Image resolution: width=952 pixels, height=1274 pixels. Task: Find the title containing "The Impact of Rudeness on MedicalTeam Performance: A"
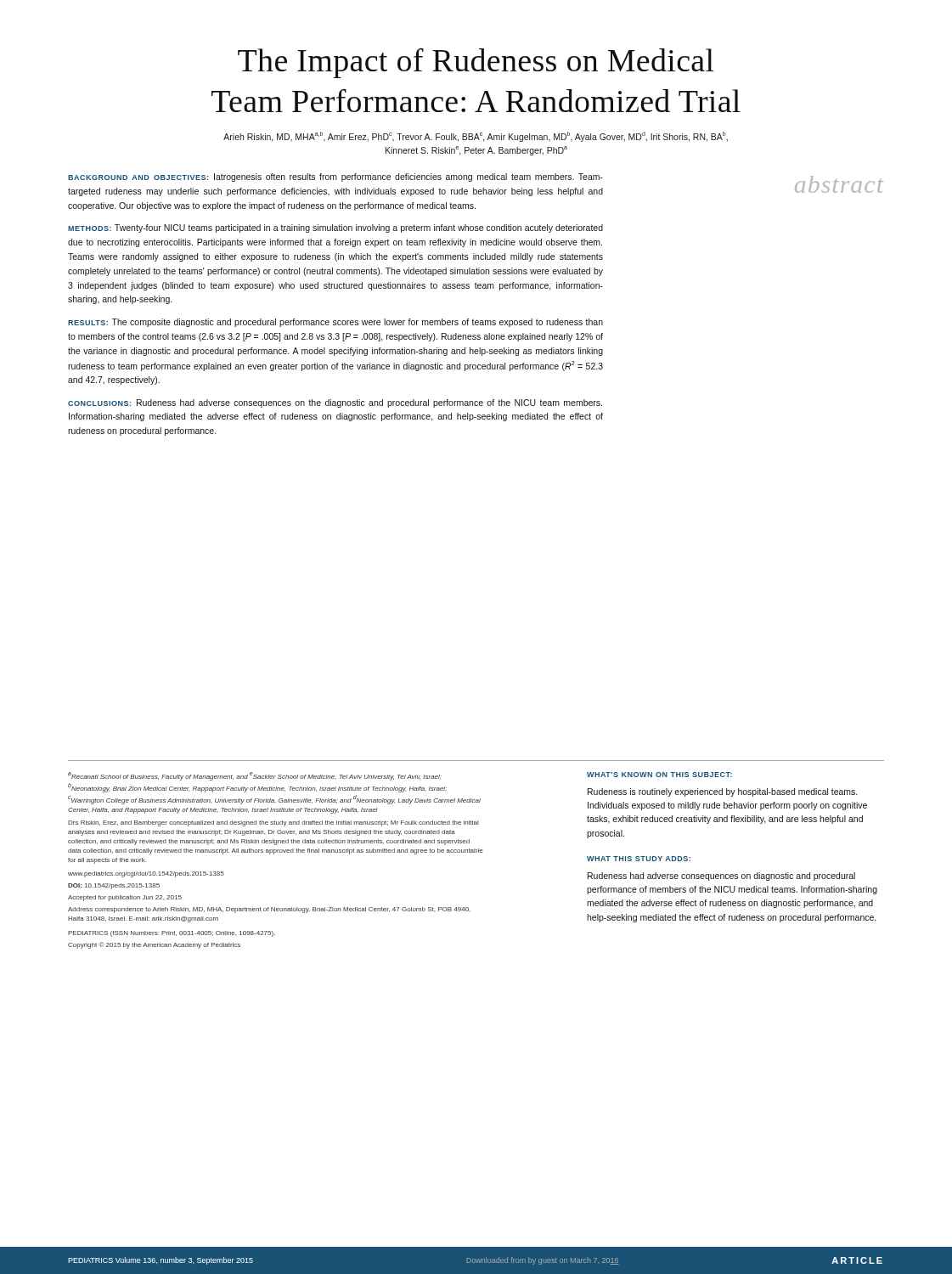pos(476,99)
